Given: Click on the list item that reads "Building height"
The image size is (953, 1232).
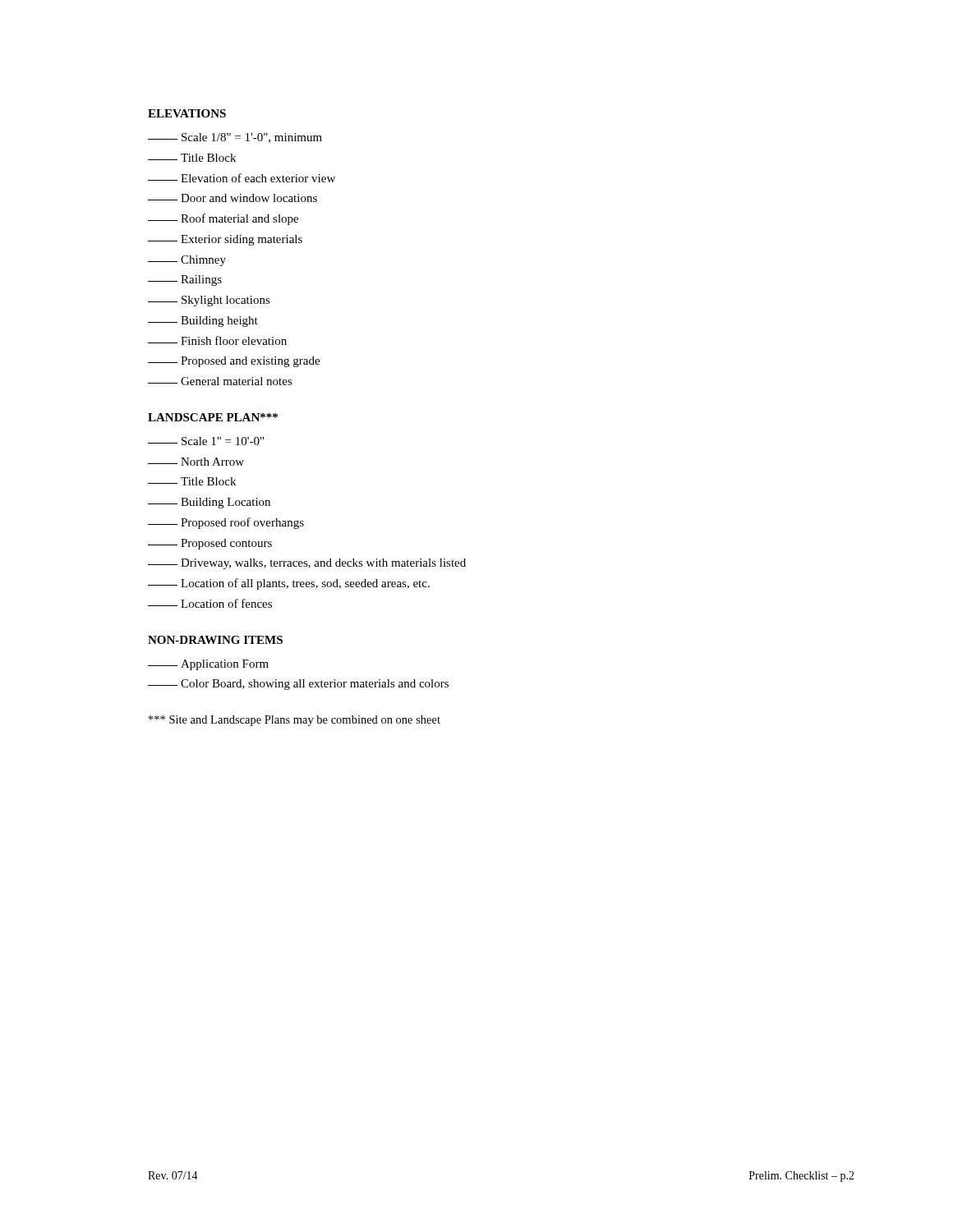Looking at the screenshot, I should 203,320.
